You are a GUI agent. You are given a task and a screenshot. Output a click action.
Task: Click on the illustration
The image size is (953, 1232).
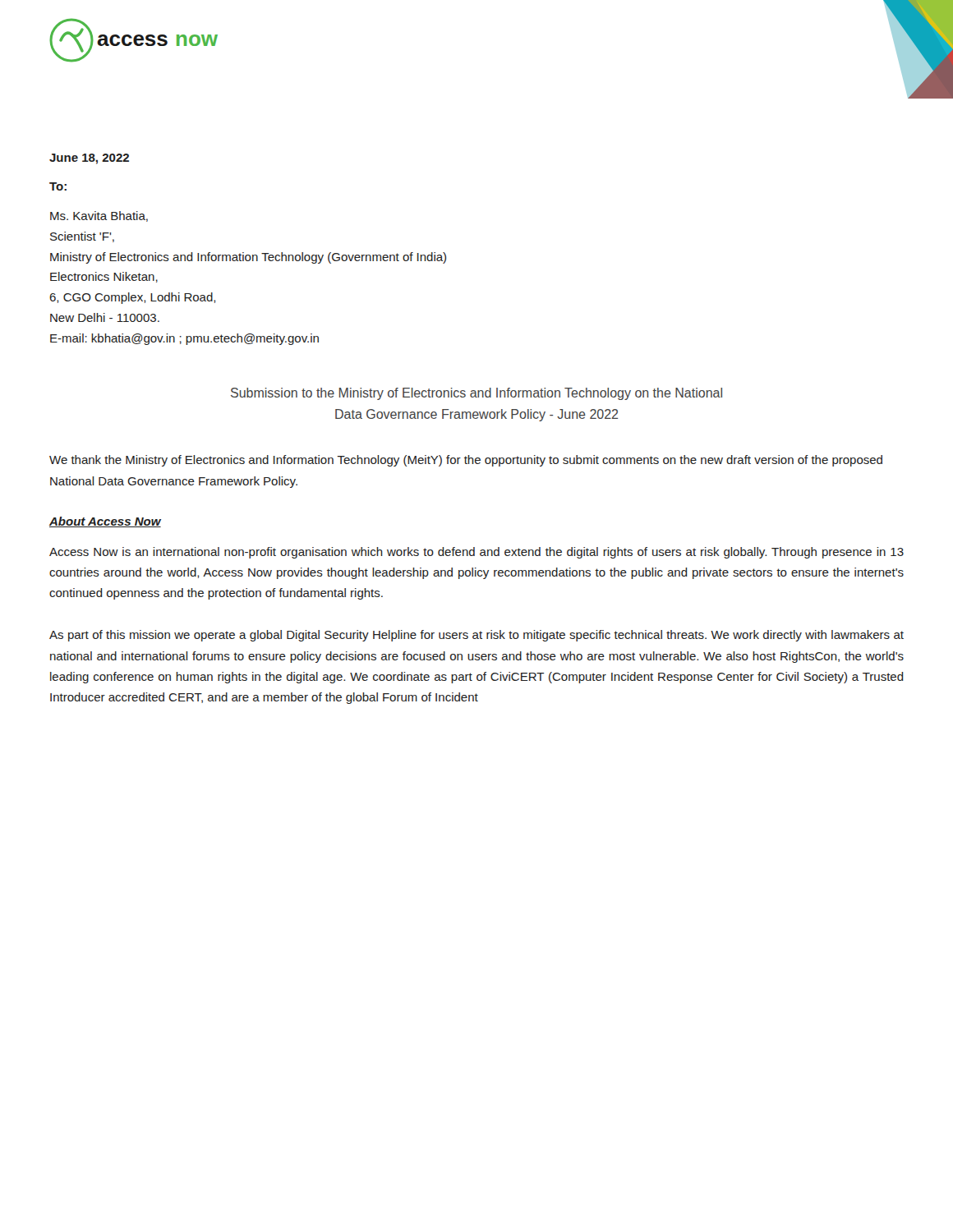click(893, 51)
